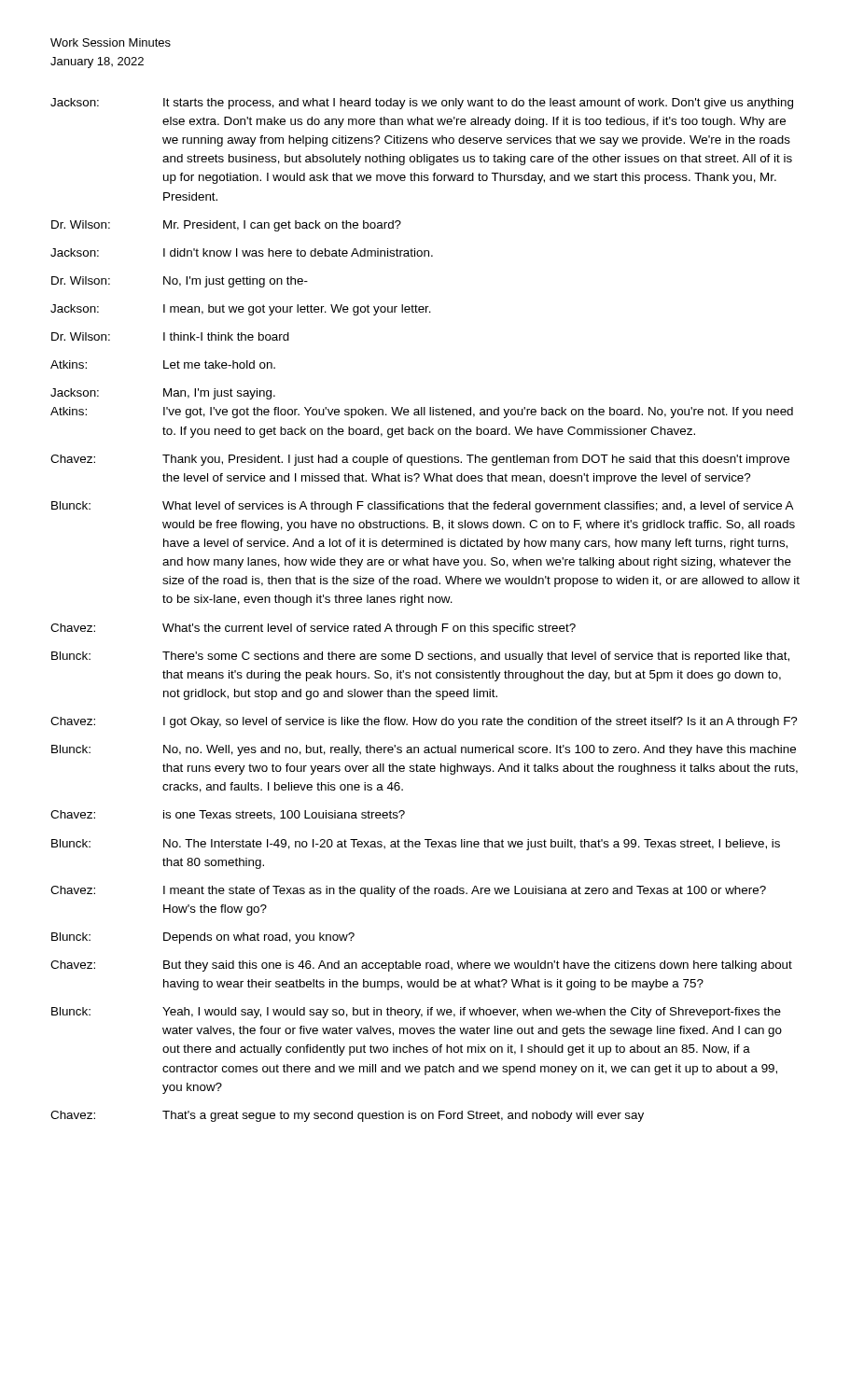The image size is (850, 1400).
Task: Select the block starting "Chavez: I got Okay, so level of service"
Action: click(425, 721)
